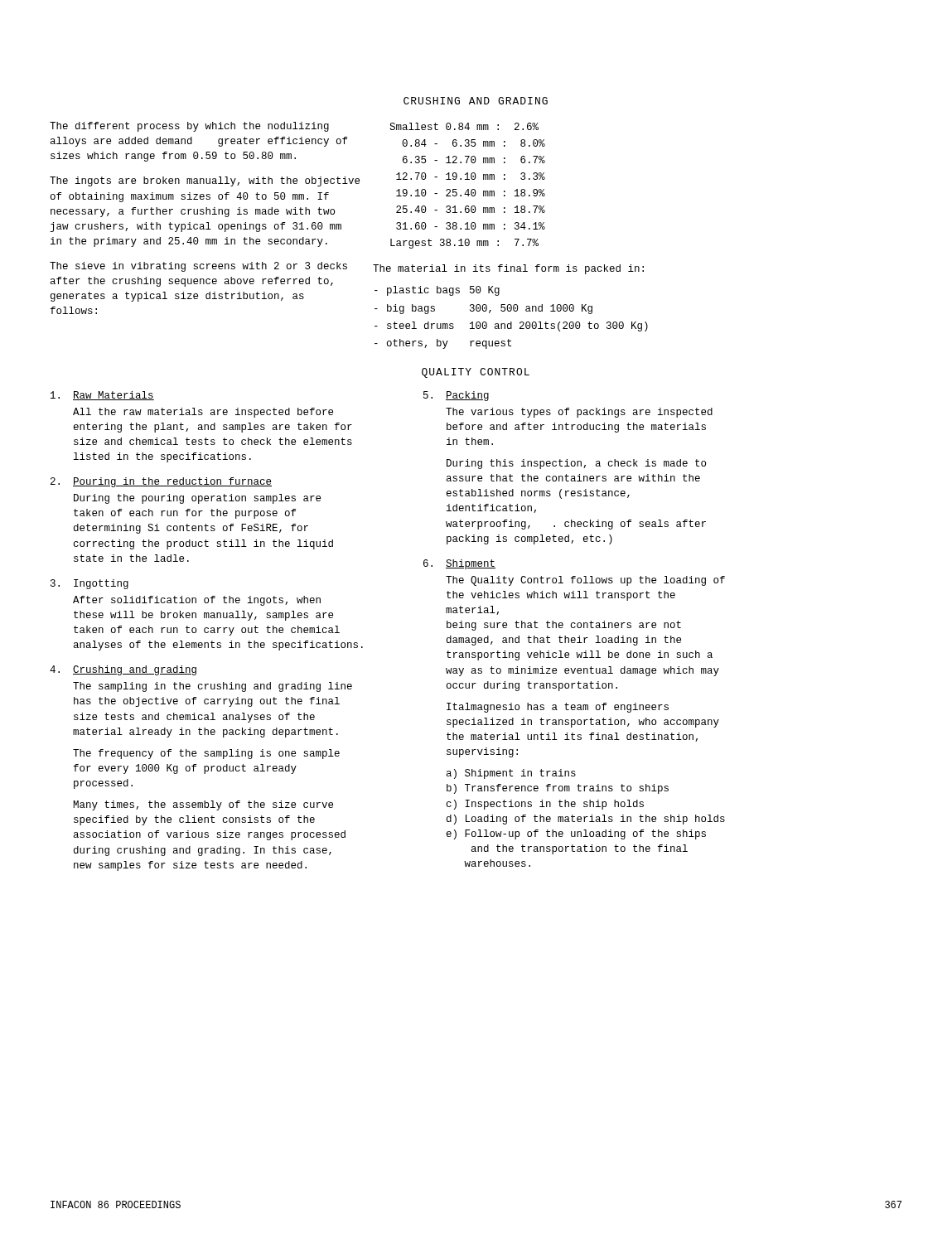The width and height of the screenshot is (952, 1243).
Task: Find the passage starting "- steel drums 100 and 200lts(200 to"
Action: point(511,327)
